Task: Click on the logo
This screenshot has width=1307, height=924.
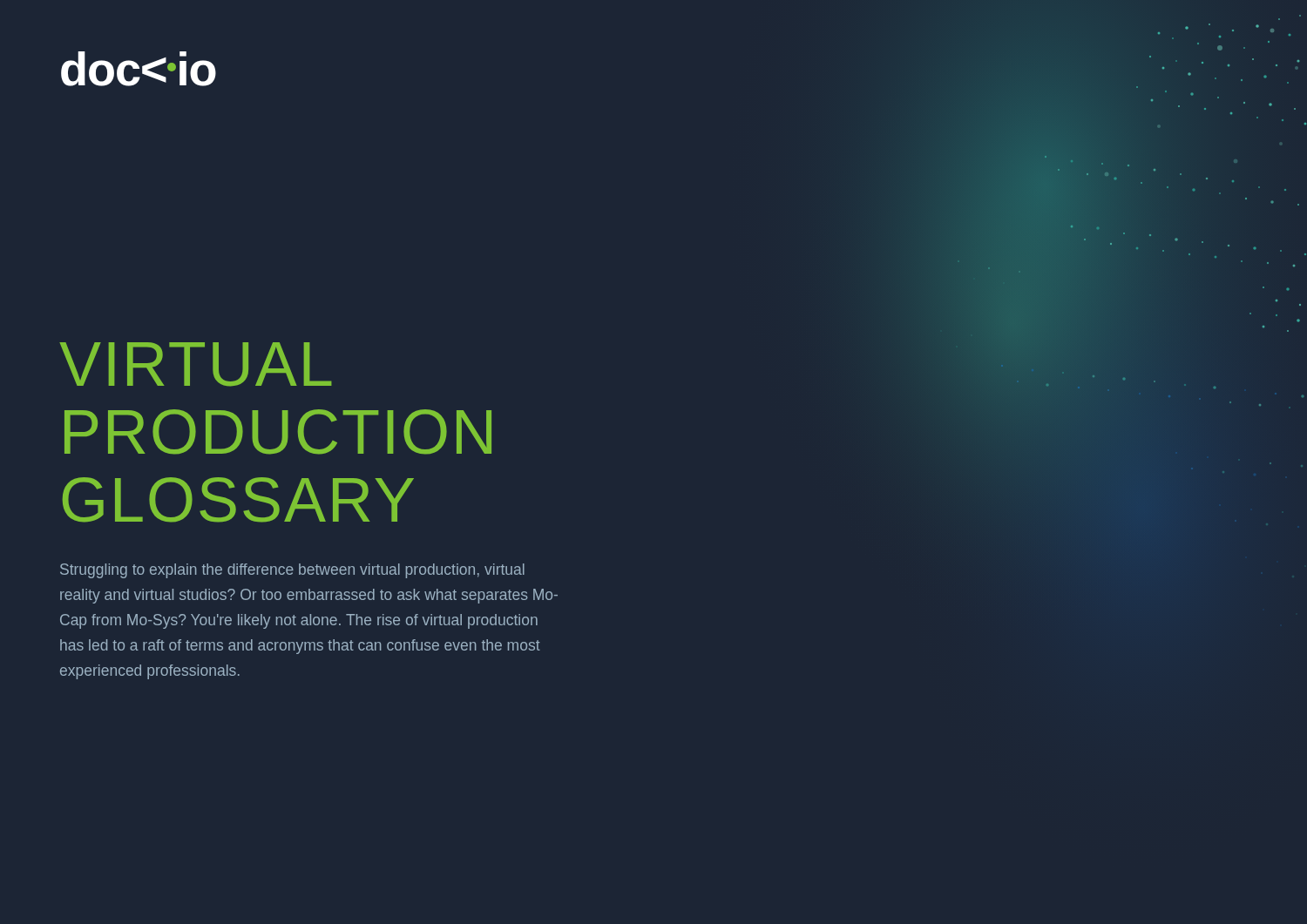Action: click(x=138, y=69)
